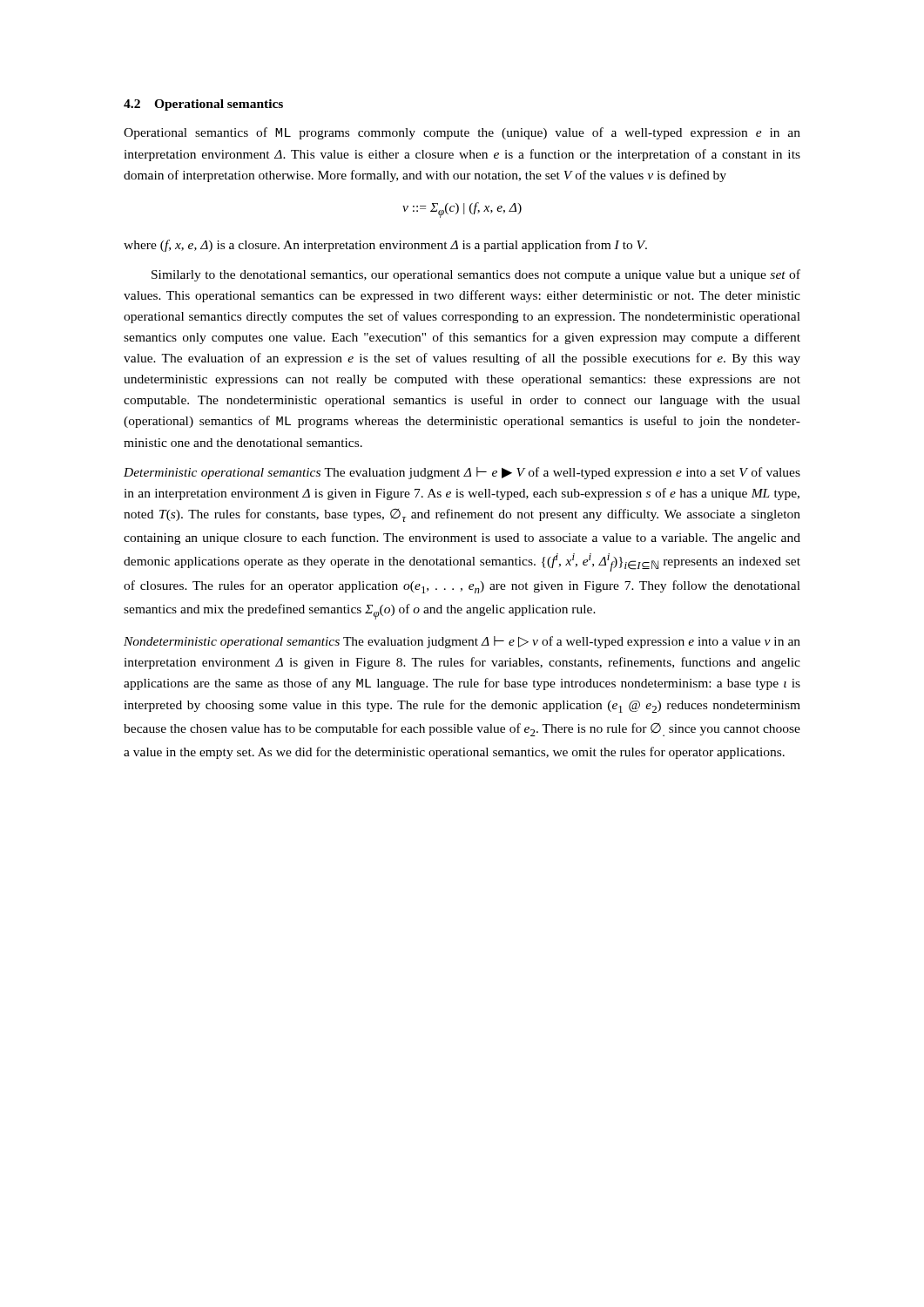Point to the block starting "Operational semantics of ML"
The height and width of the screenshot is (1307, 924).
[462, 153]
